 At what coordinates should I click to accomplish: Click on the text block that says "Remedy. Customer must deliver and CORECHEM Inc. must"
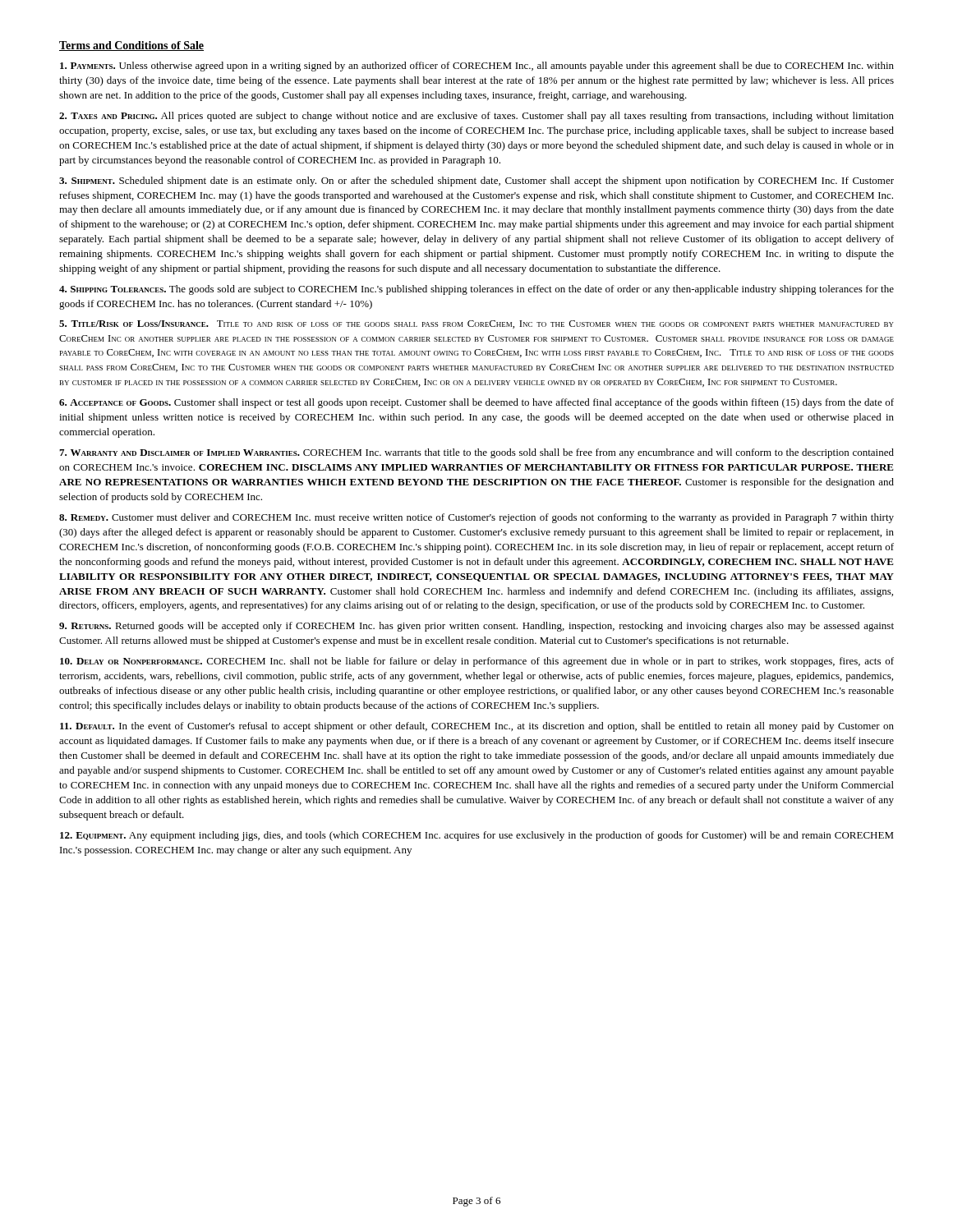coord(476,561)
